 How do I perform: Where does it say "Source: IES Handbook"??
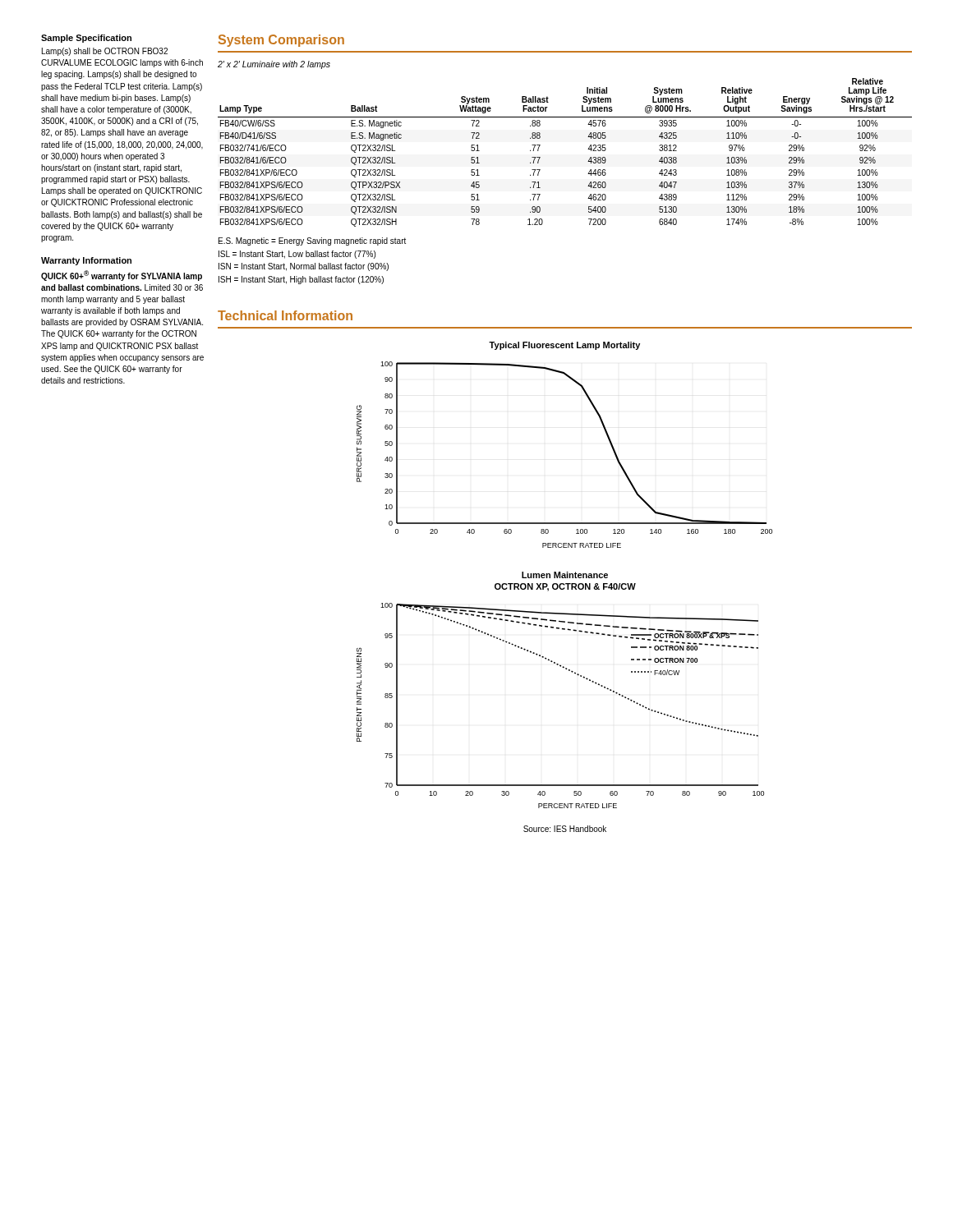tap(565, 829)
